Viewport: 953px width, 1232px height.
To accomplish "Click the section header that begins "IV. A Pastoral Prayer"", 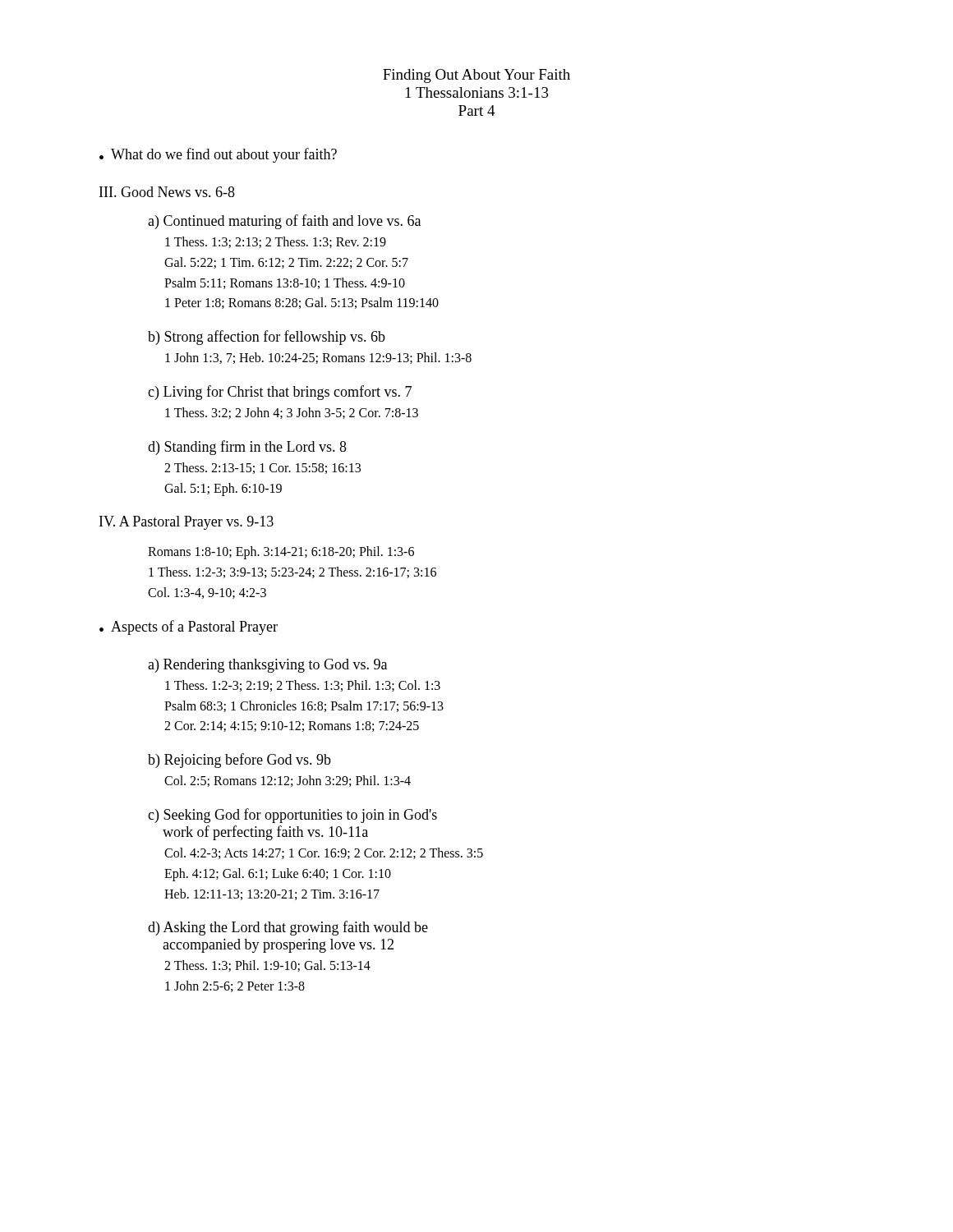I will [x=186, y=522].
